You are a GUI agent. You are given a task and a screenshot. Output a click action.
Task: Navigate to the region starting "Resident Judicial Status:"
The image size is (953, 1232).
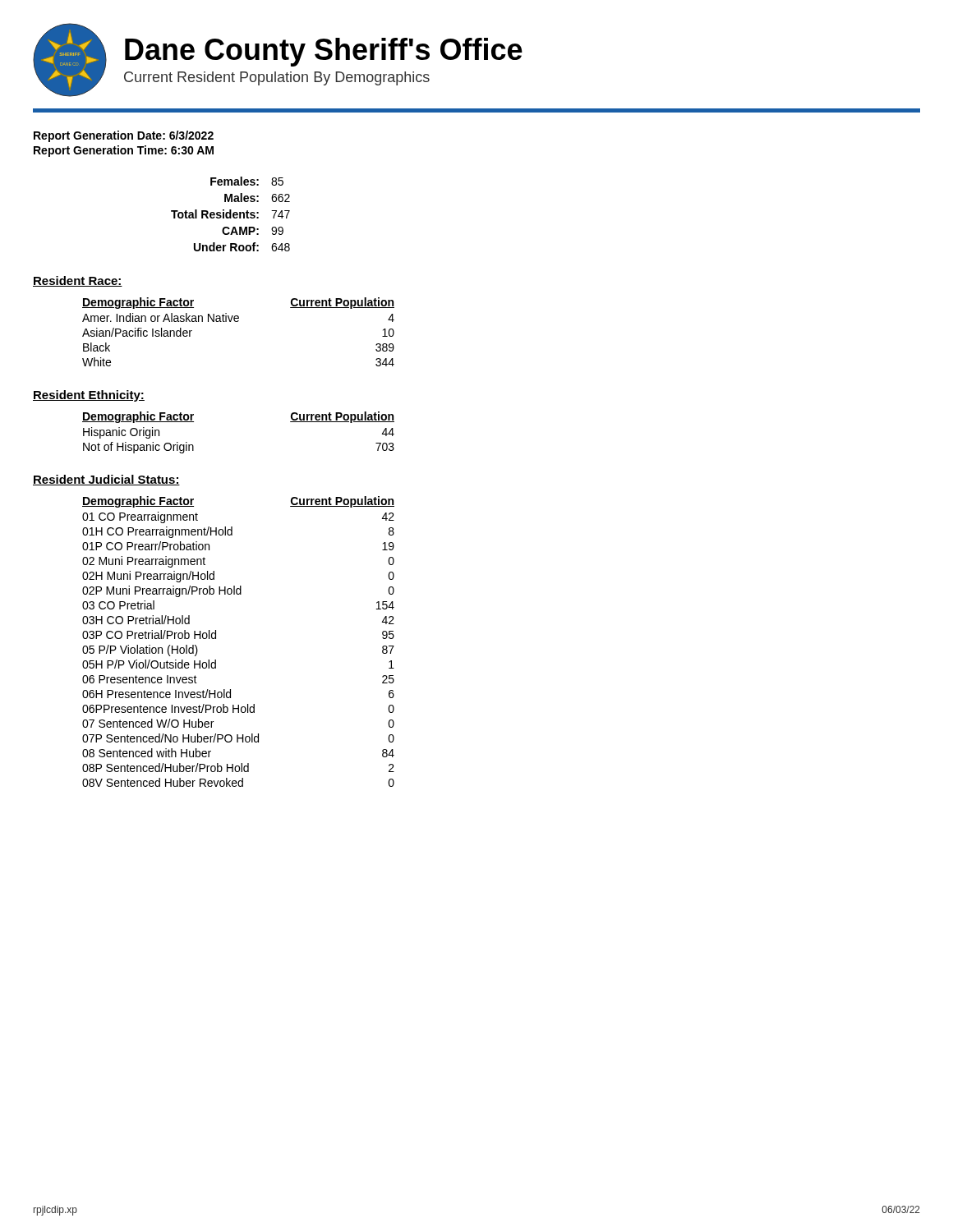(106, 479)
